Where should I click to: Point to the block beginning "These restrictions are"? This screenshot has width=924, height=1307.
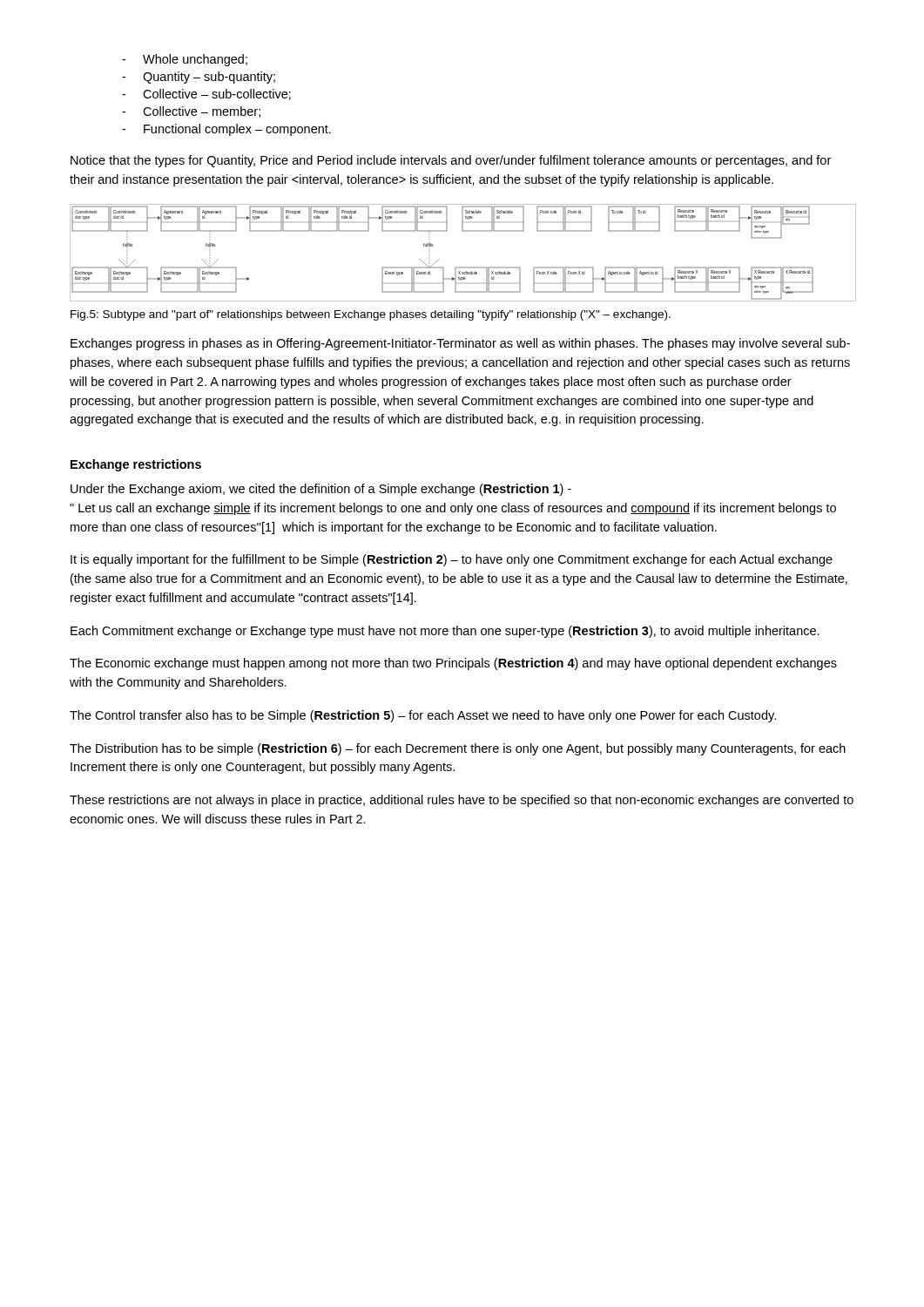point(462,809)
